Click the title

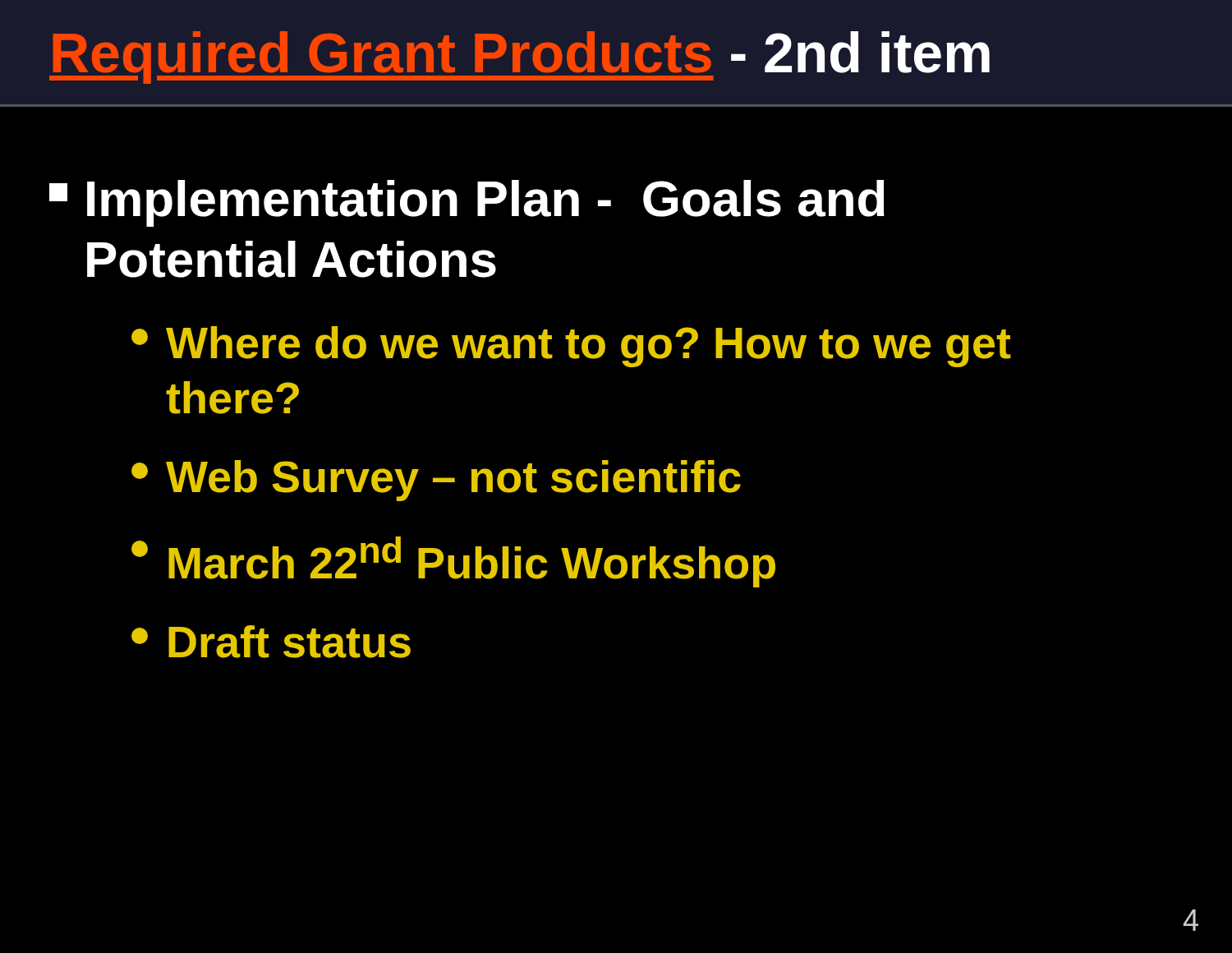pos(521,52)
